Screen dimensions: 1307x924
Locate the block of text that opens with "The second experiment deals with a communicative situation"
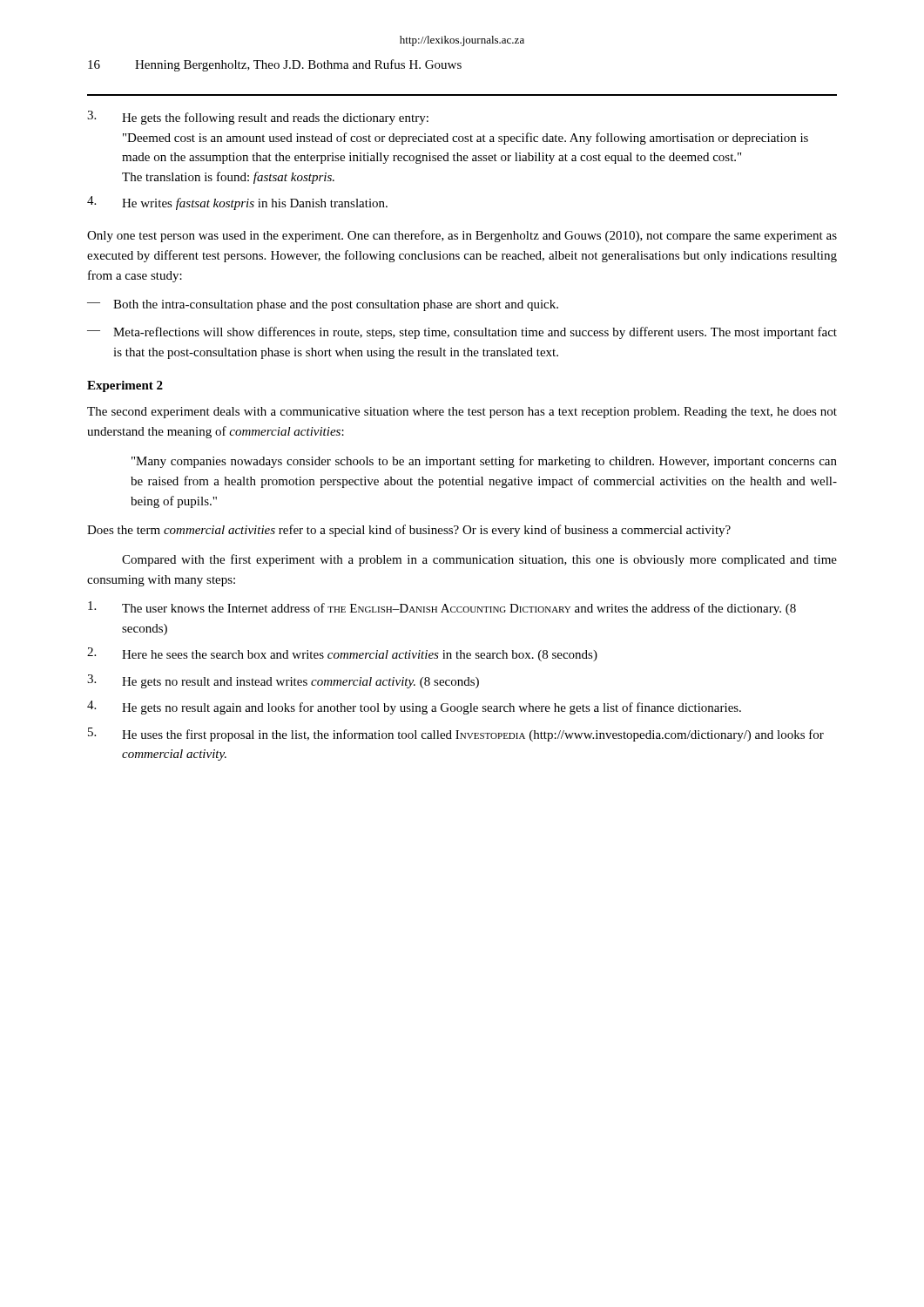pyautogui.click(x=462, y=421)
